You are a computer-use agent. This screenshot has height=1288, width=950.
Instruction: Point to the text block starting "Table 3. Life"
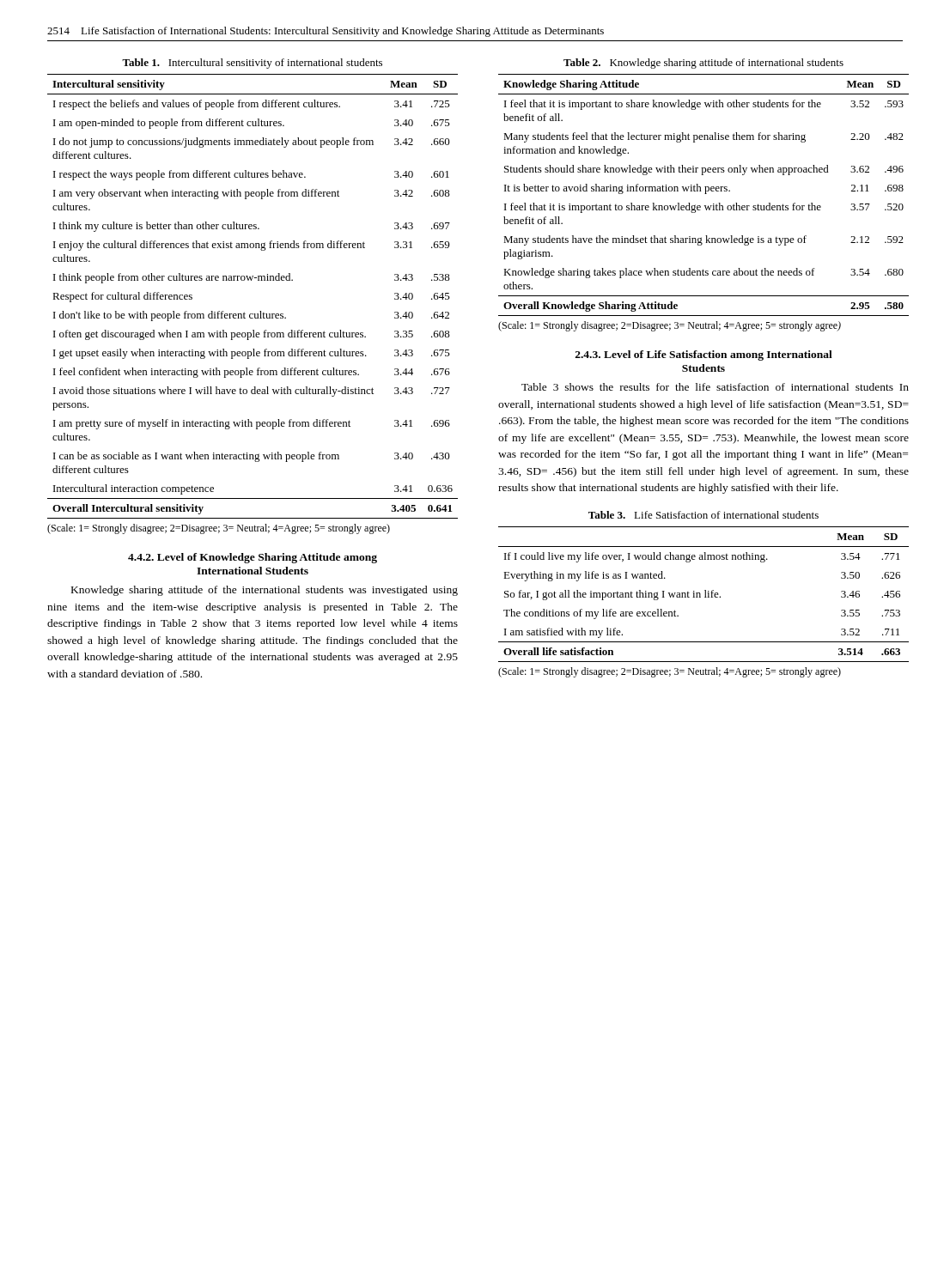[703, 515]
